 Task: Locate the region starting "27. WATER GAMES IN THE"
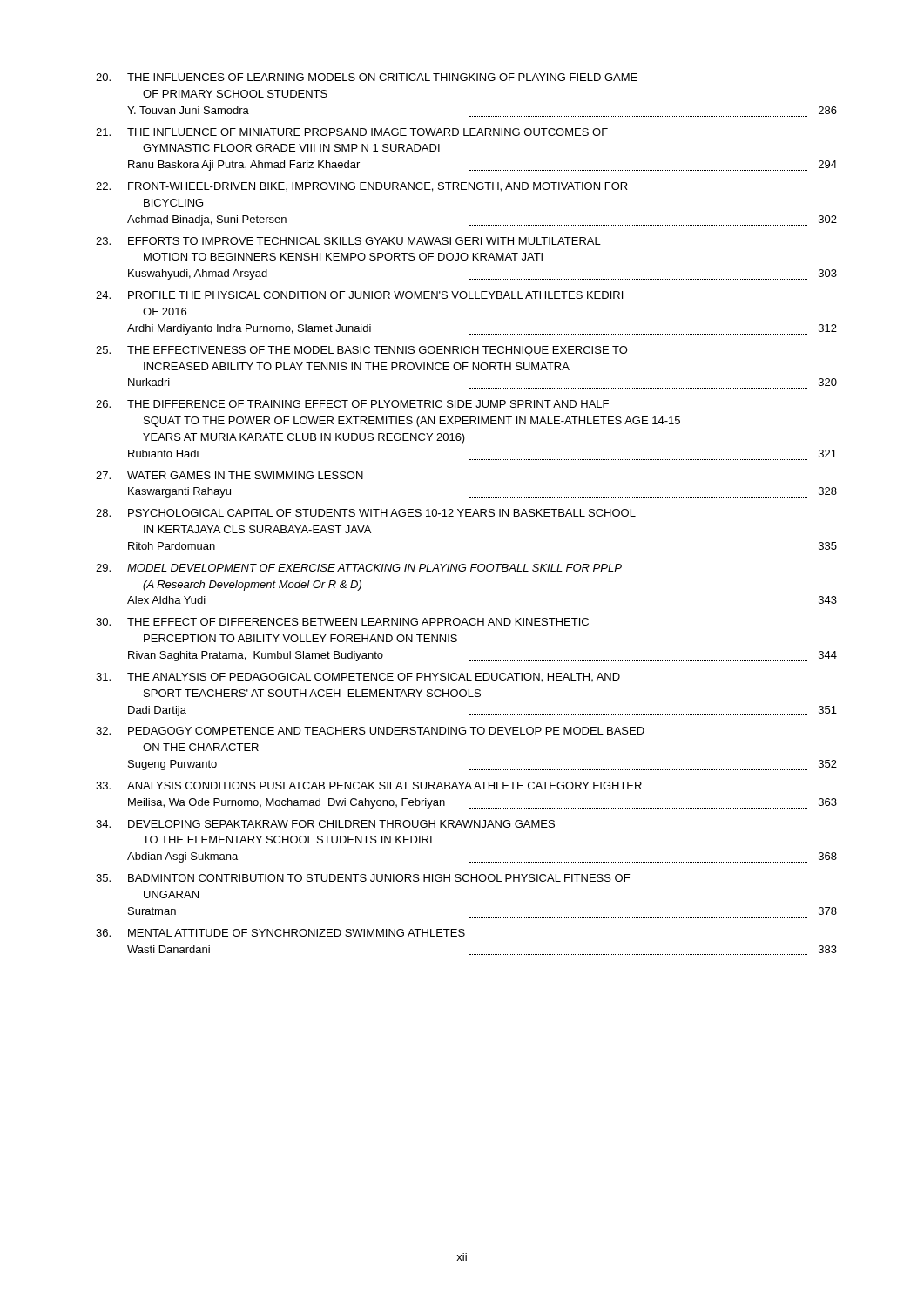(229, 475)
